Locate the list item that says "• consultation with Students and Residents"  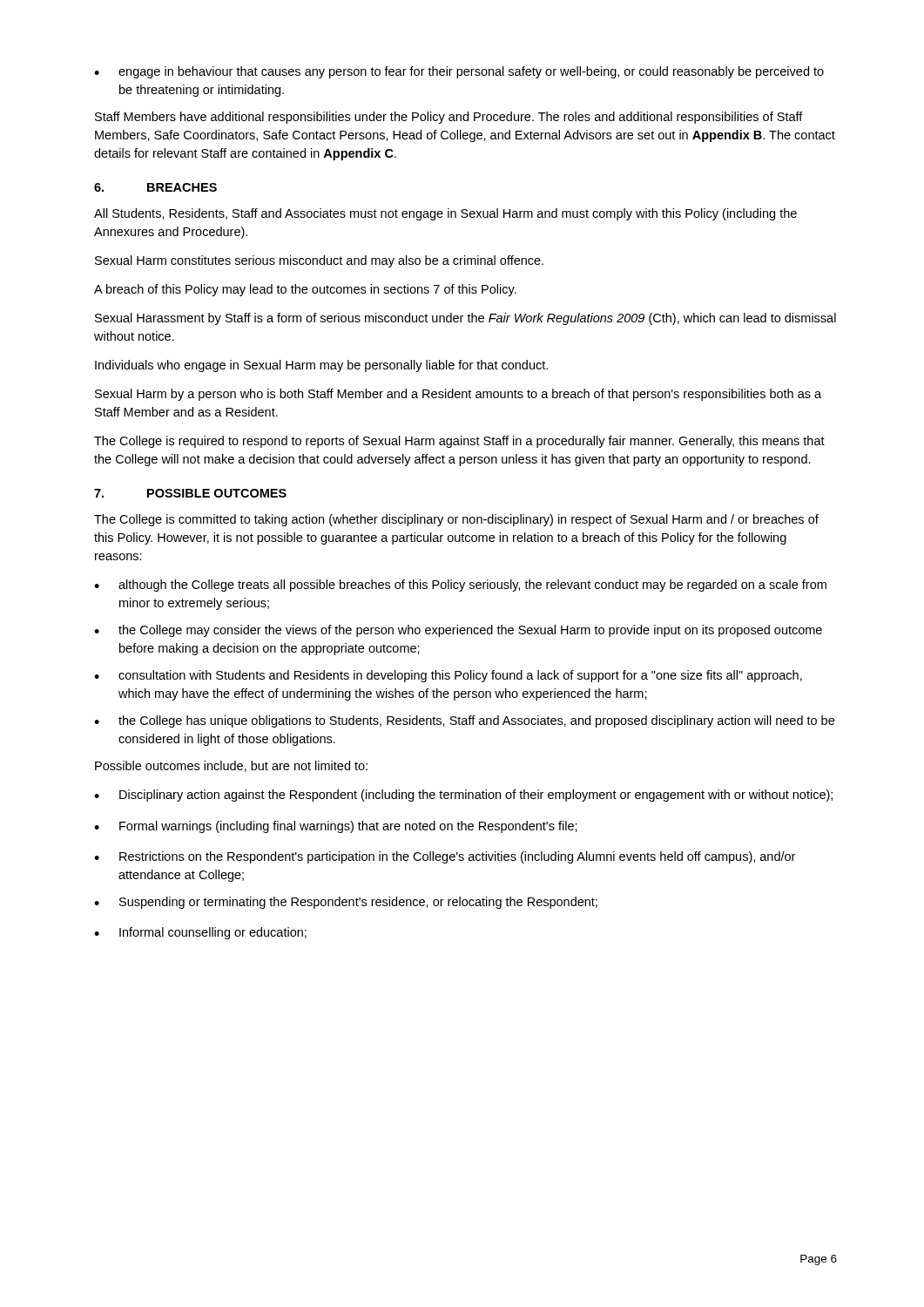(x=465, y=685)
